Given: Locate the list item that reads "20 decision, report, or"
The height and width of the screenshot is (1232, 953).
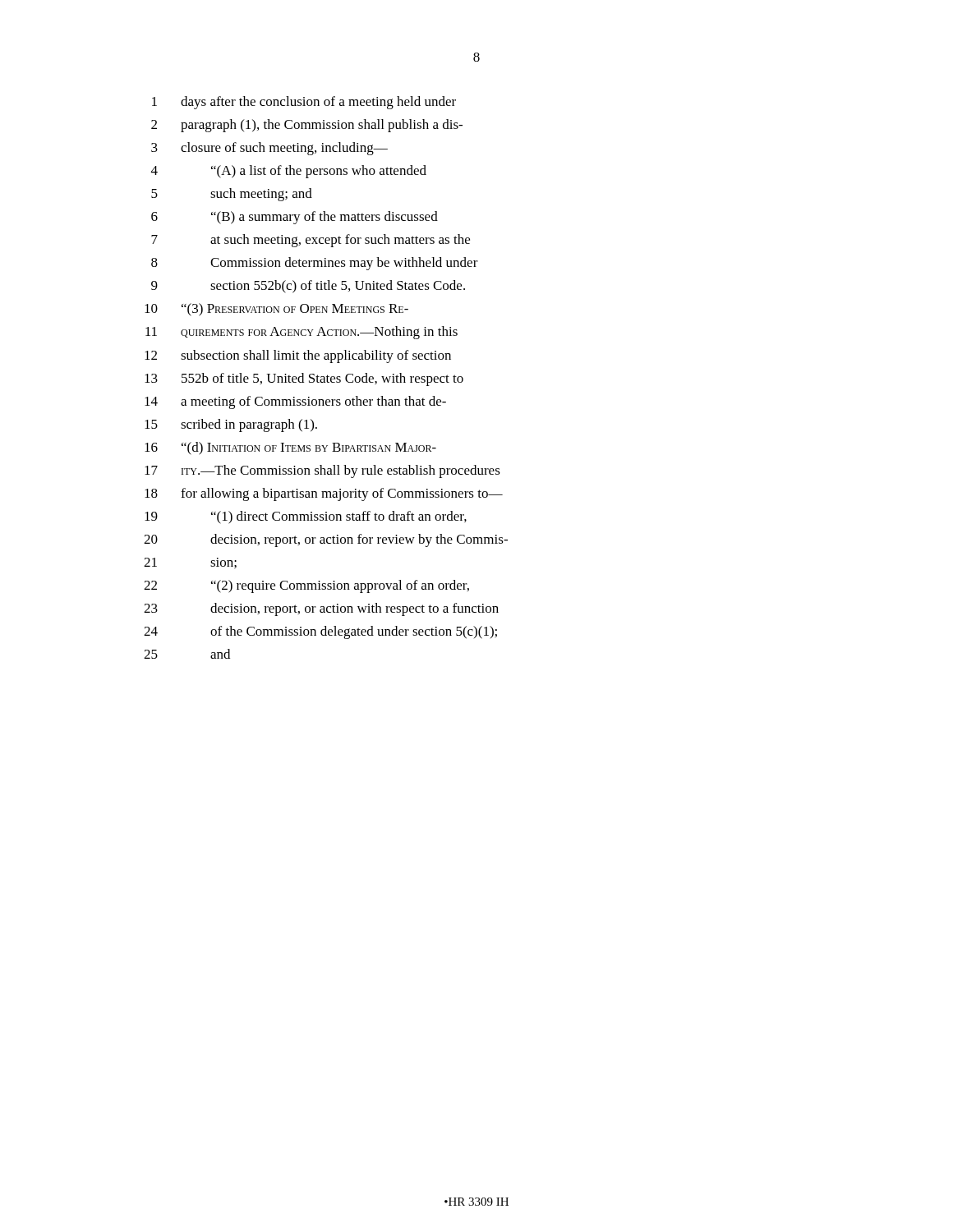Looking at the screenshot, I should click(468, 540).
